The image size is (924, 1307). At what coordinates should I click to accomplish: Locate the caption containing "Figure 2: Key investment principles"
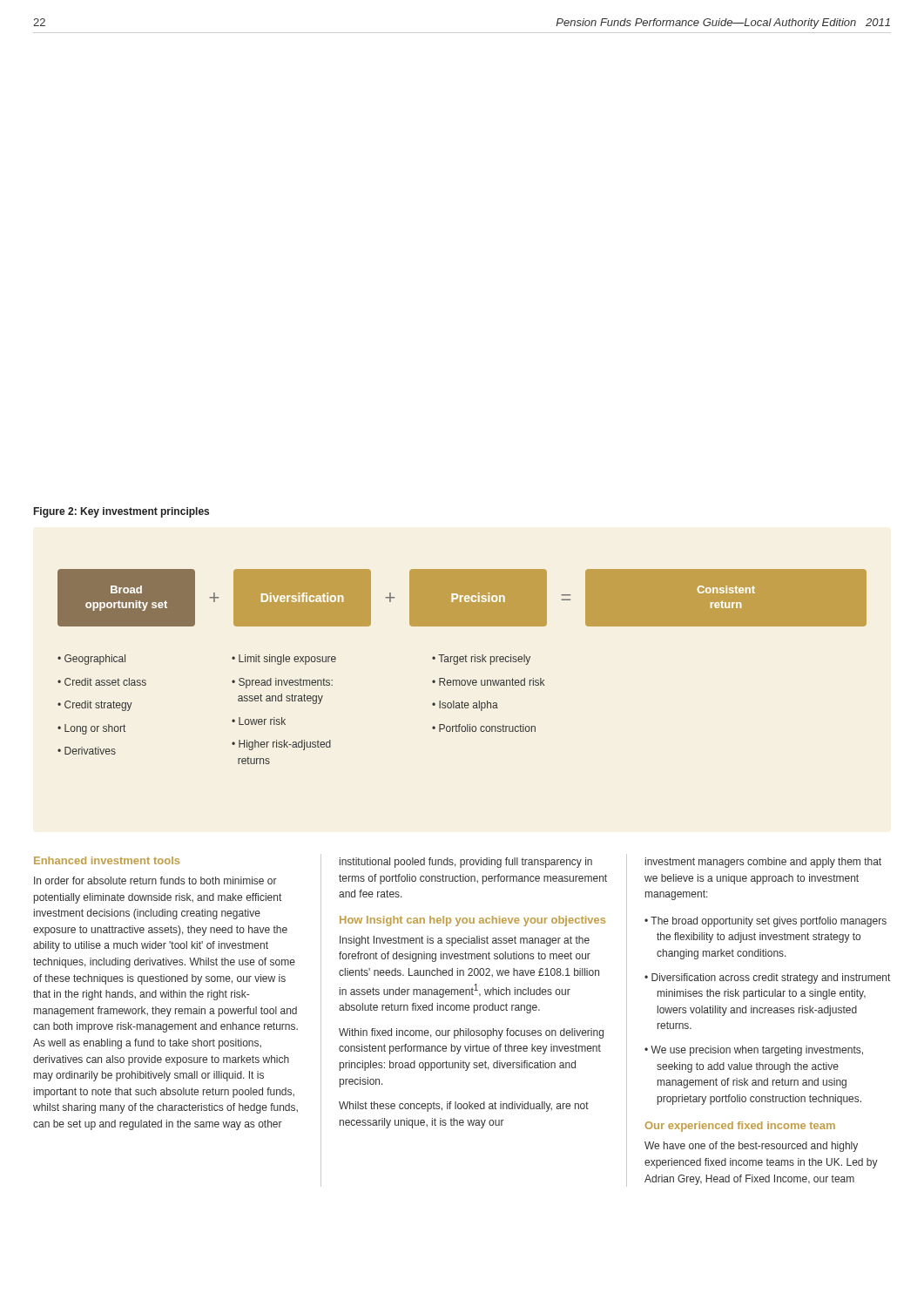121,511
